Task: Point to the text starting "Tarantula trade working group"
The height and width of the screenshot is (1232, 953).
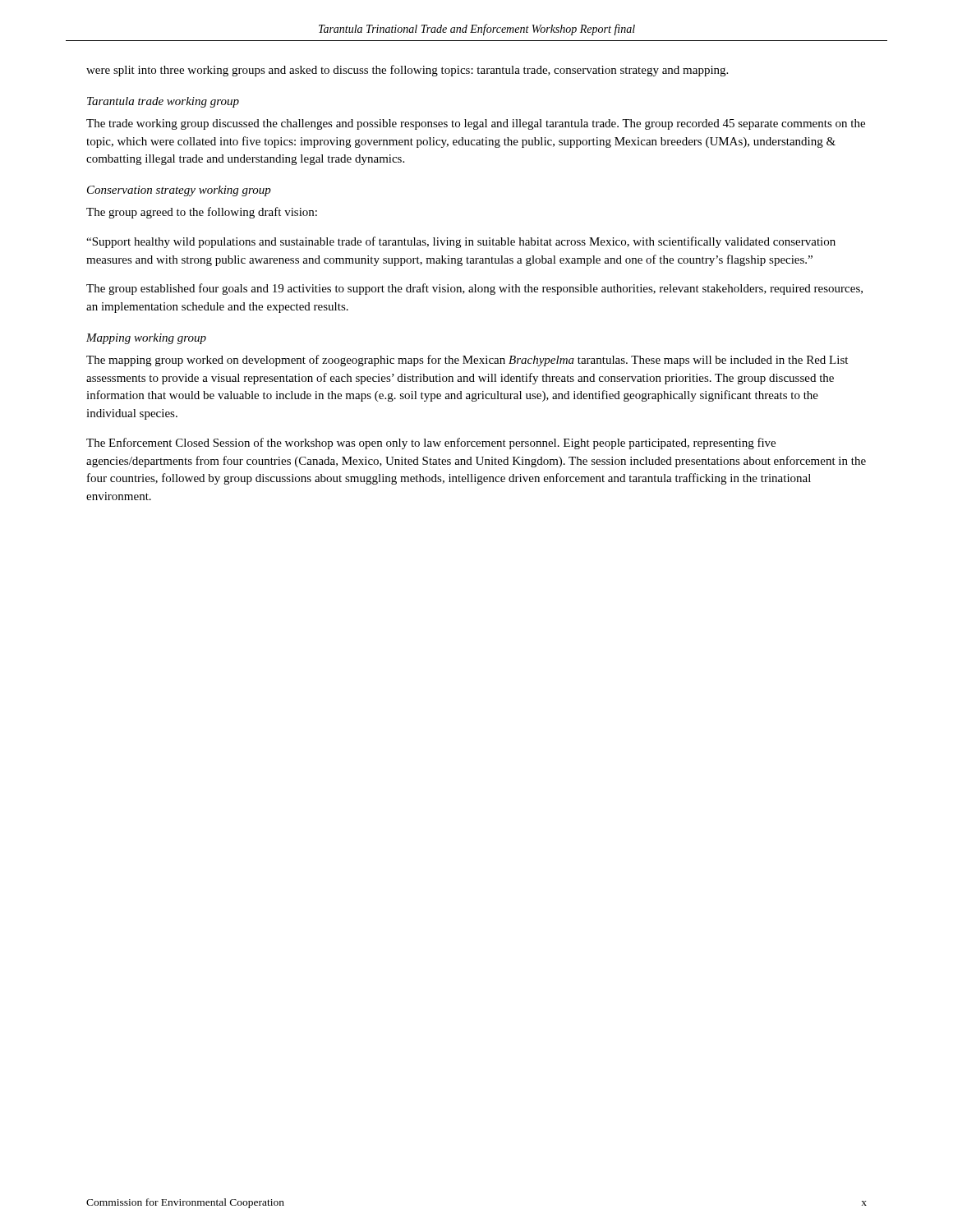Action: click(163, 101)
